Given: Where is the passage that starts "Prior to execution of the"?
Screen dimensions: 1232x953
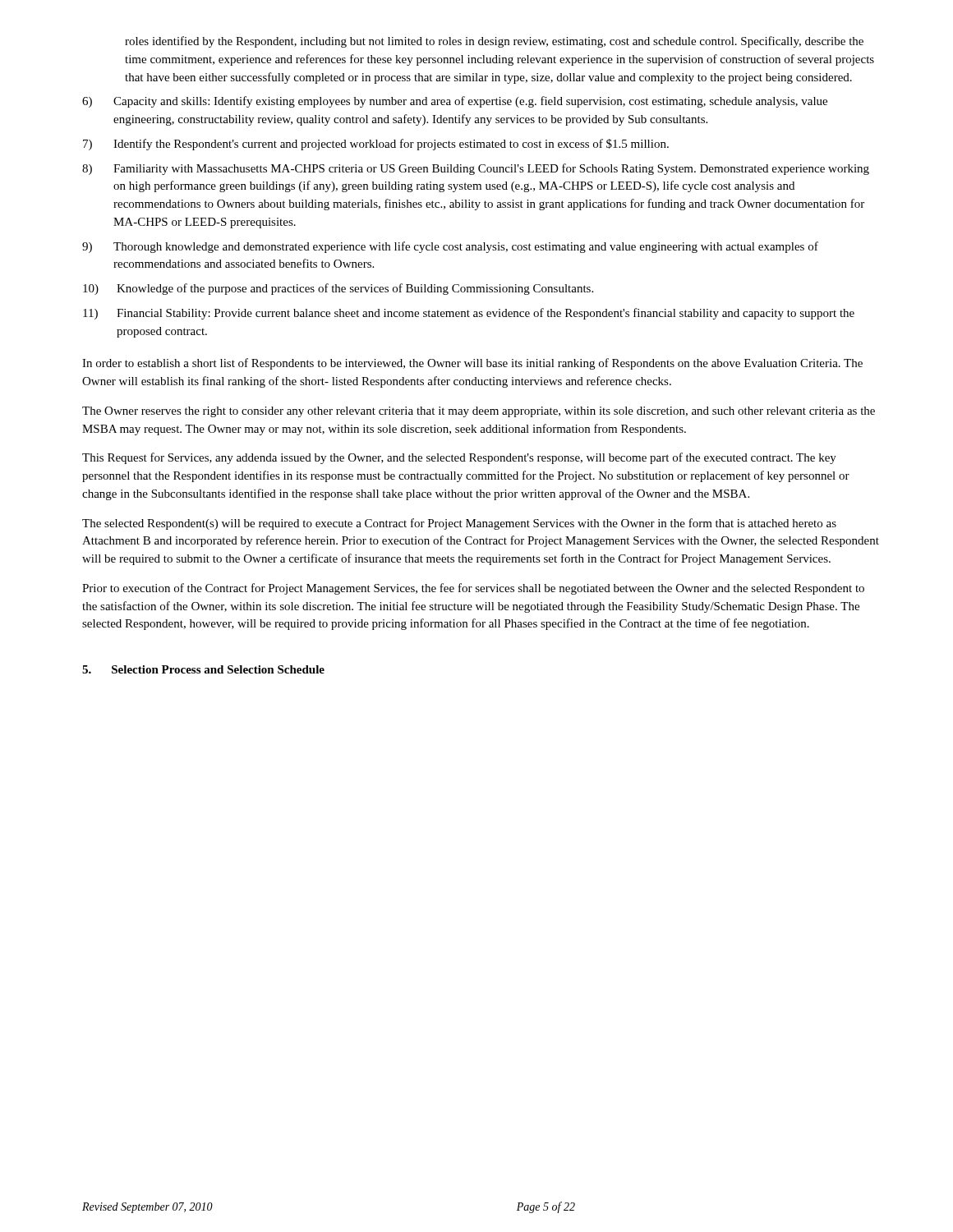Looking at the screenshot, I should coord(473,606).
